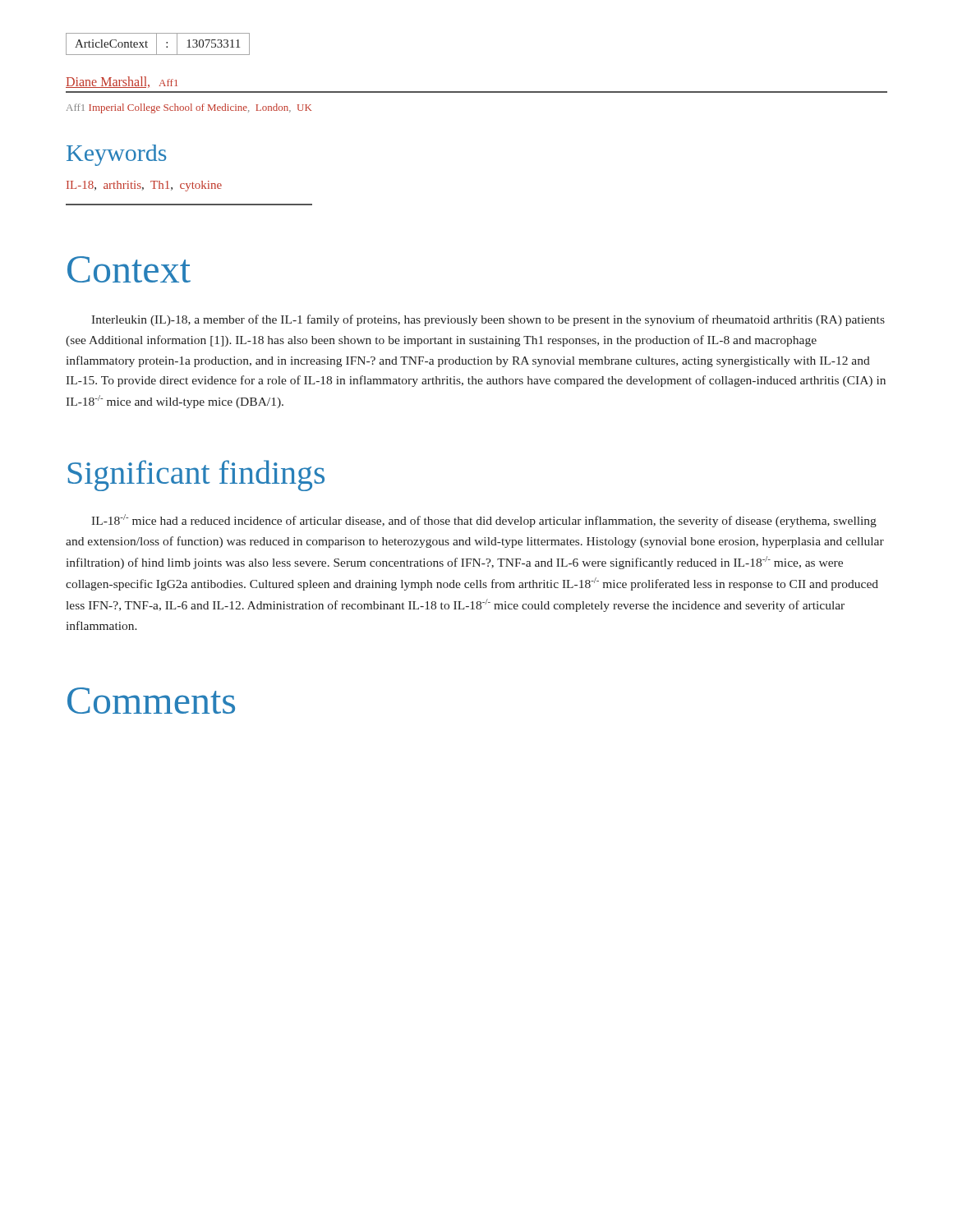The image size is (953, 1232).
Task: Select the text block with the text "Aff1 Imperial College School of Medicine, London,"
Action: 189,107
